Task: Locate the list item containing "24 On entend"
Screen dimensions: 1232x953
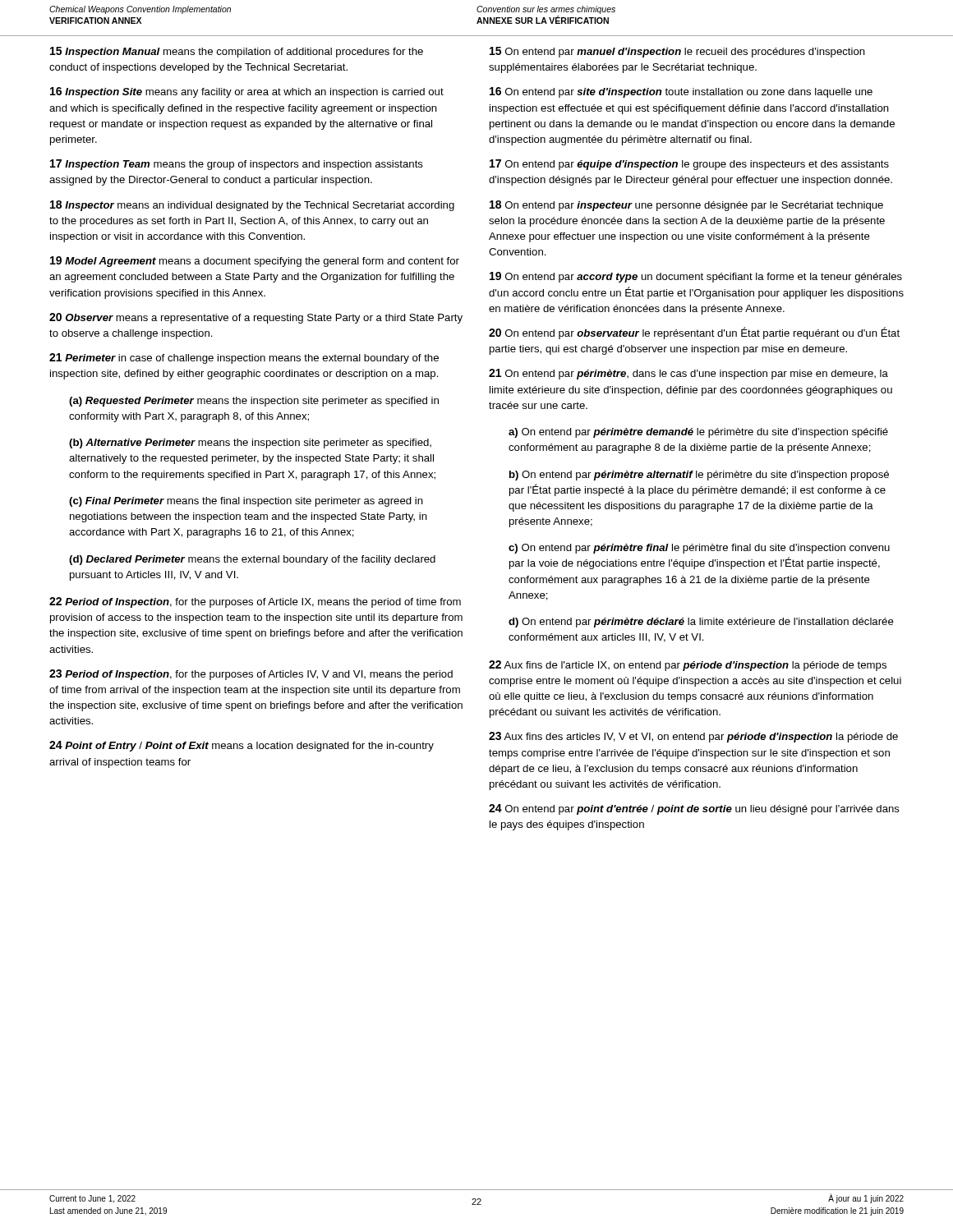Action: coord(696,816)
